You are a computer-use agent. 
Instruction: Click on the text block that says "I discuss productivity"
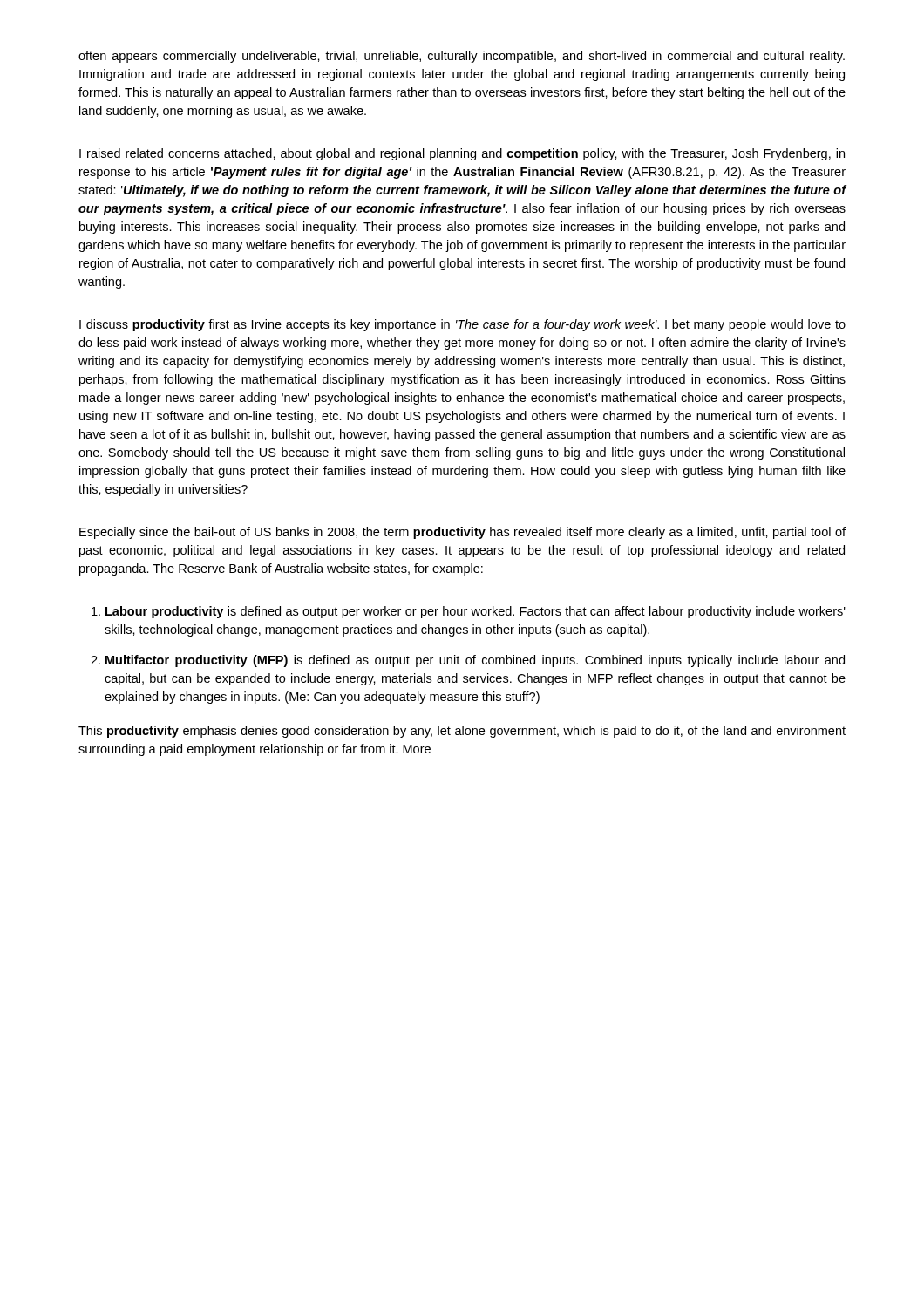point(462,407)
